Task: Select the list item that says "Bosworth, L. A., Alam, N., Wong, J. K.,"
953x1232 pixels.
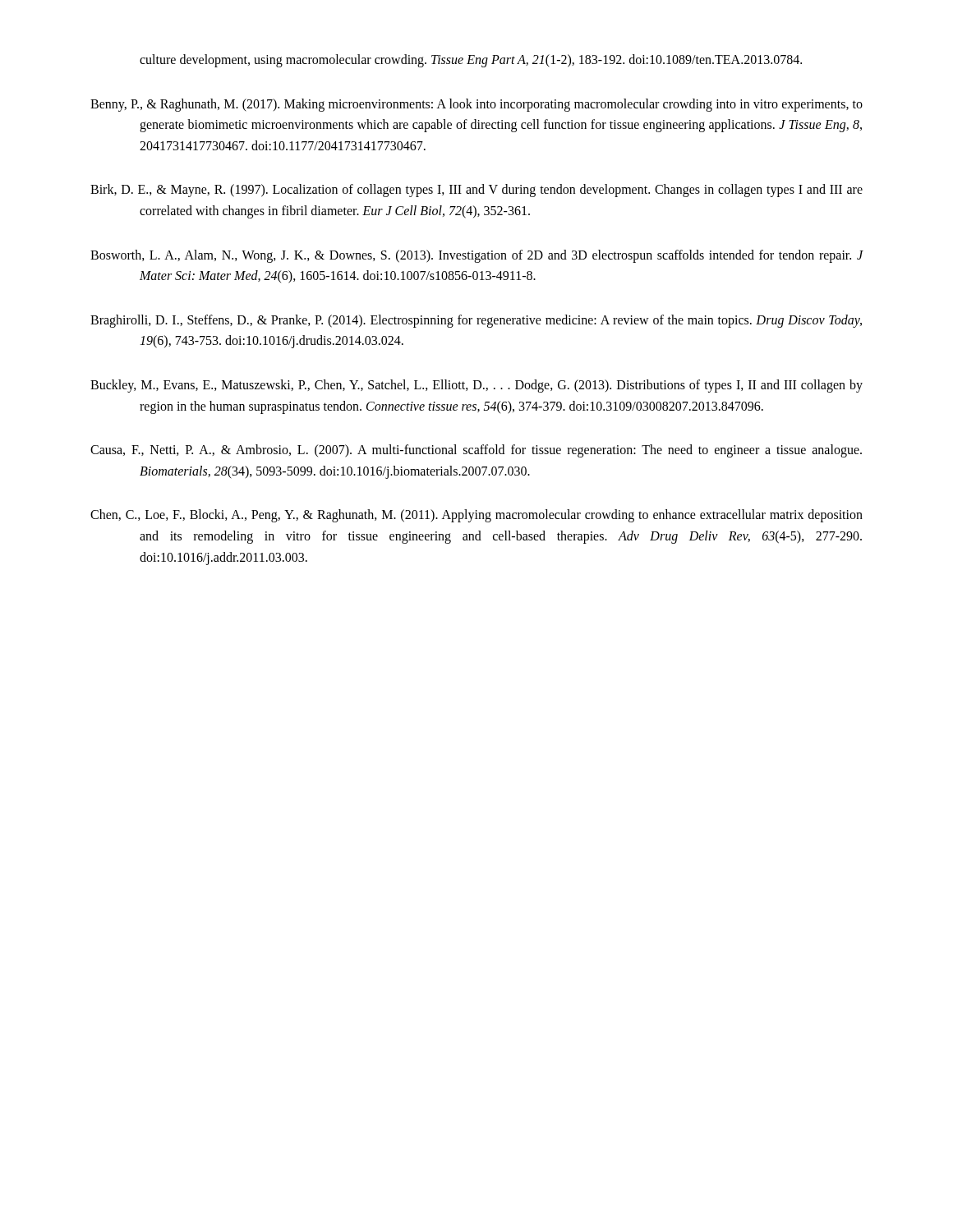Action: point(476,265)
